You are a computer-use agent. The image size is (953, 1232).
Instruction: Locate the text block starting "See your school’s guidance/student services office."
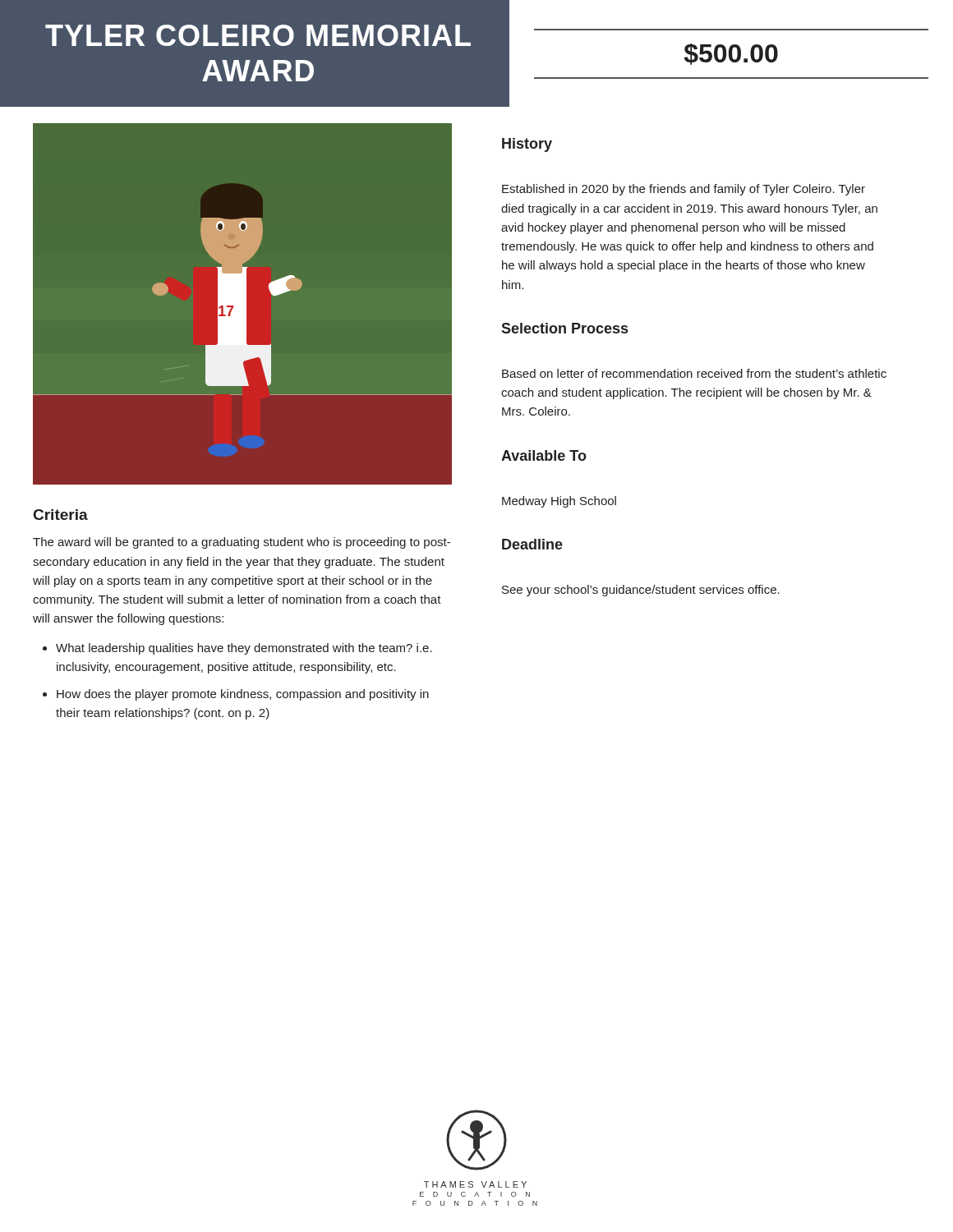(694, 589)
